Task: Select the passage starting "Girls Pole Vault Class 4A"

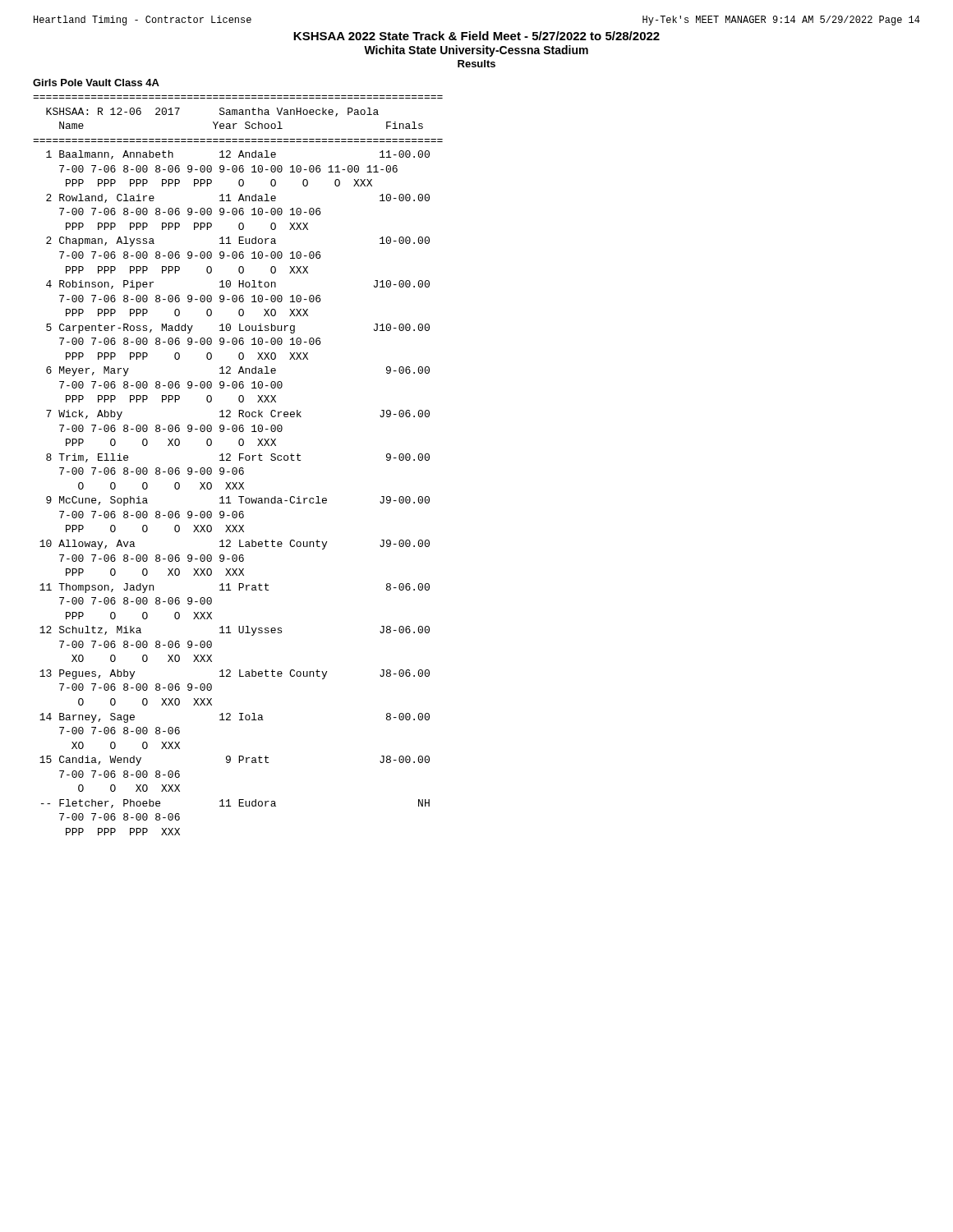Action: [x=96, y=83]
